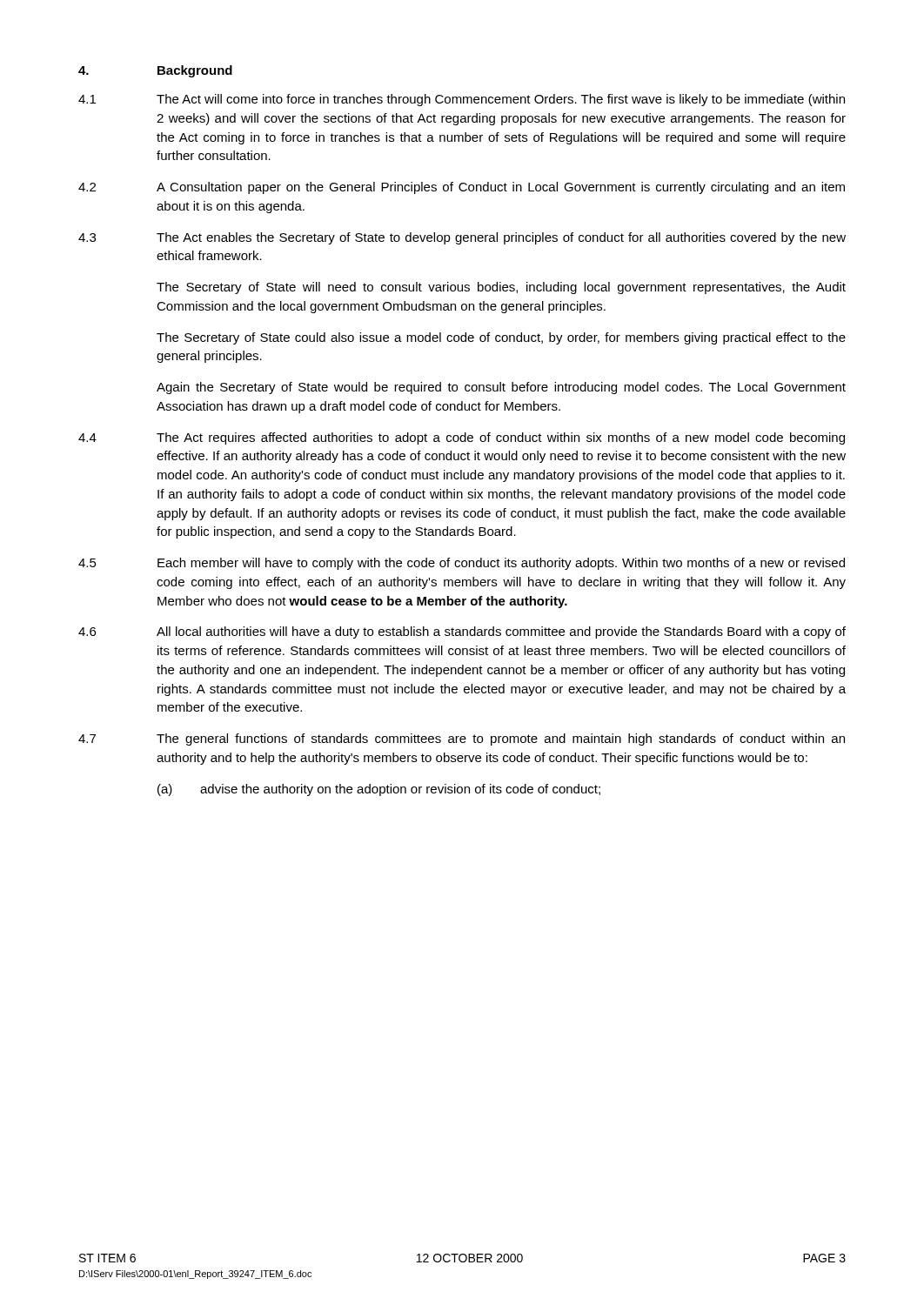Locate the text block that reads "4 The Act requires affected"
Image resolution: width=924 pixels, height=1305 pixels.
pos(462,484)
